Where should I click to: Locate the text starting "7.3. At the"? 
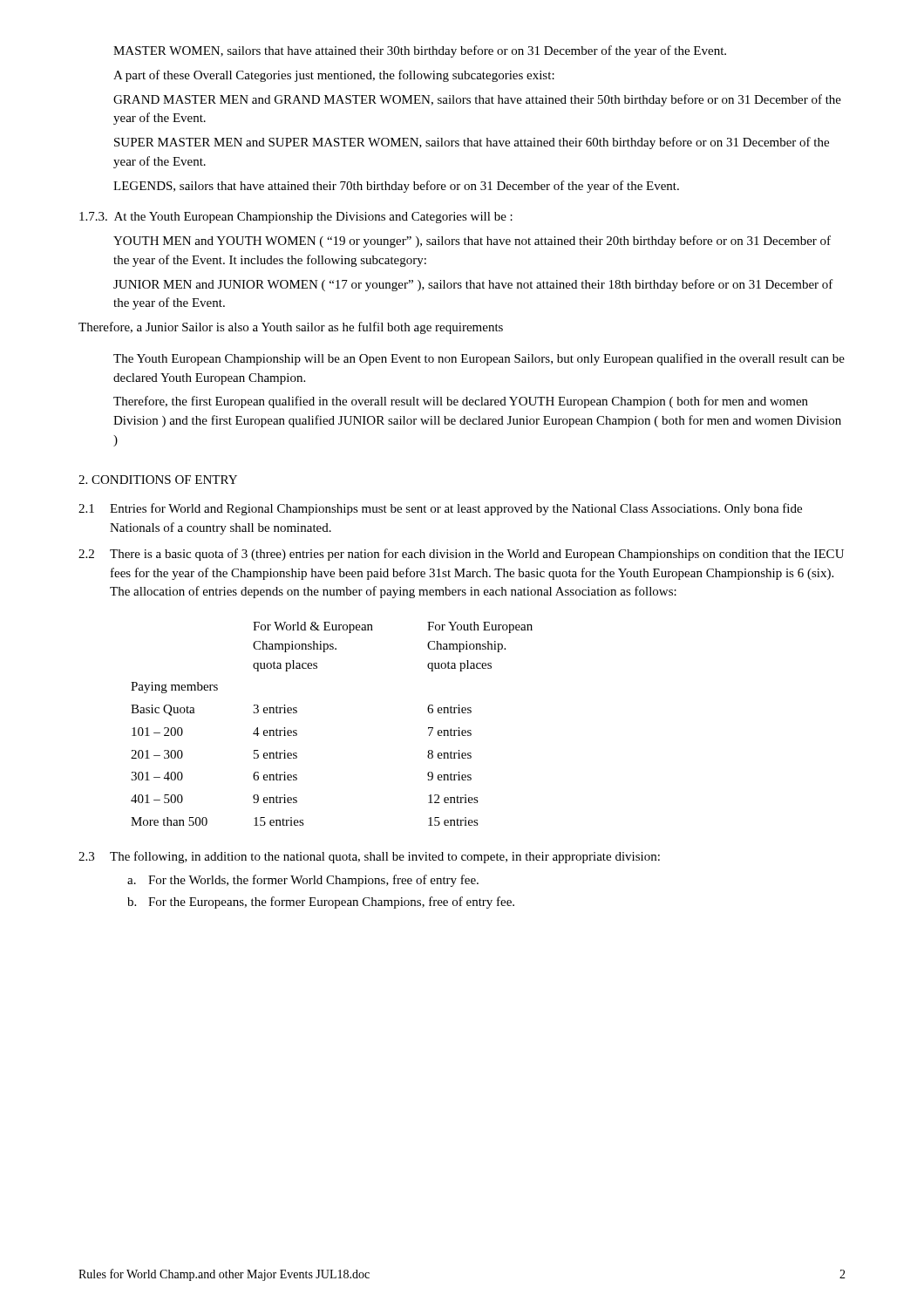click(462, 272)
